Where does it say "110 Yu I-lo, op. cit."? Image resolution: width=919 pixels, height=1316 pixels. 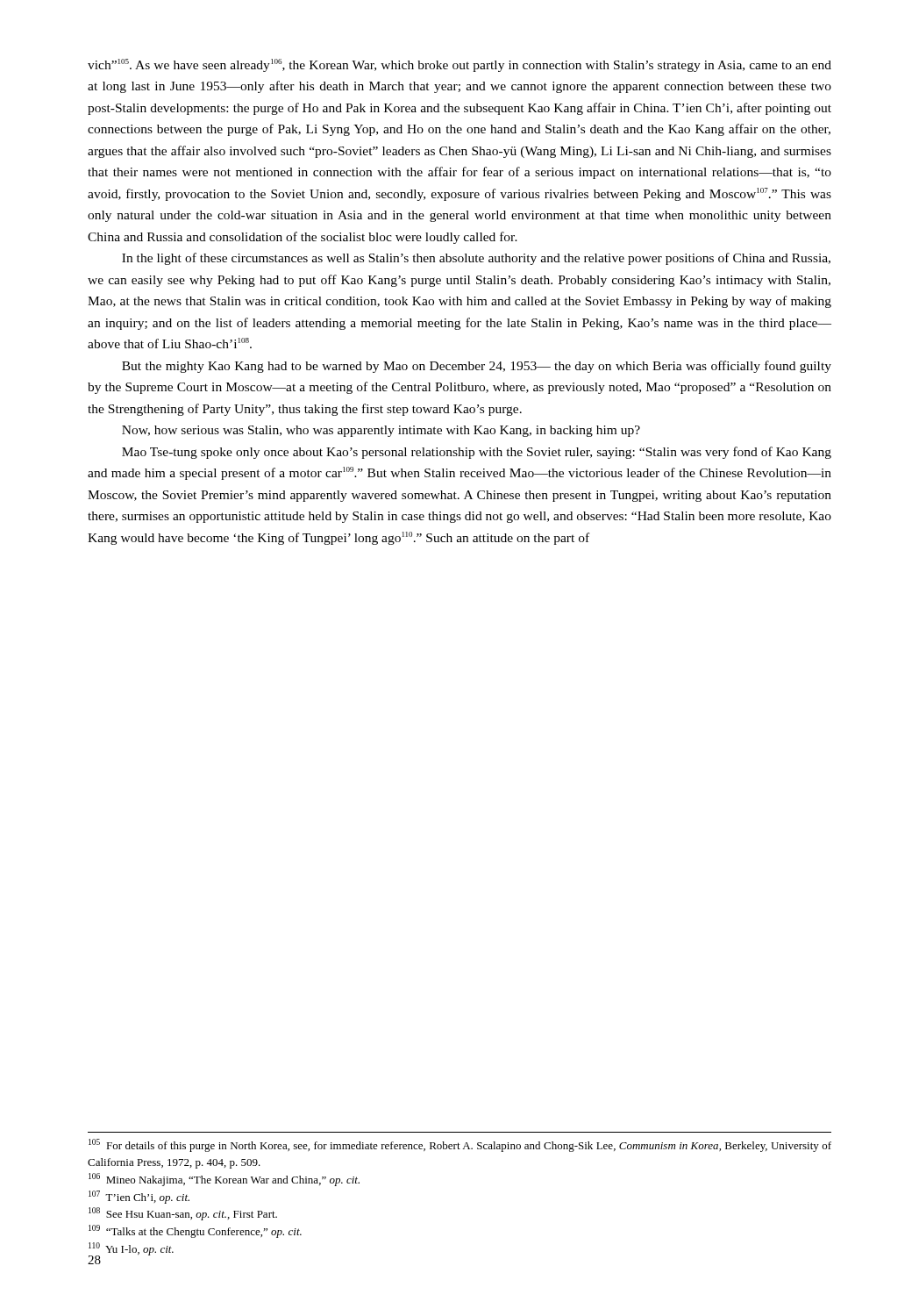tap(131, 1248)
